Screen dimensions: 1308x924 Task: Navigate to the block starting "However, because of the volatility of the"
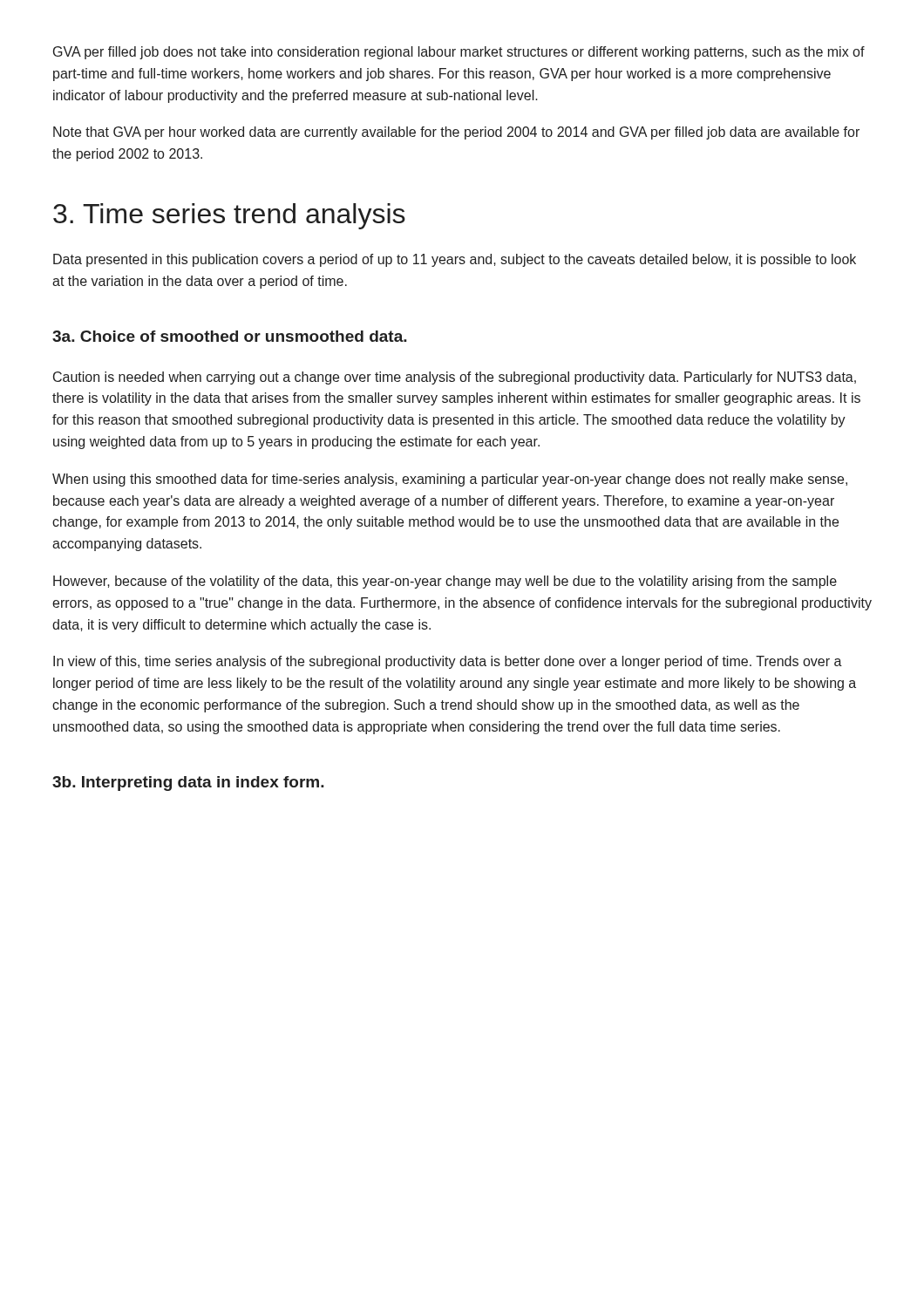click(x=462, y=603)
